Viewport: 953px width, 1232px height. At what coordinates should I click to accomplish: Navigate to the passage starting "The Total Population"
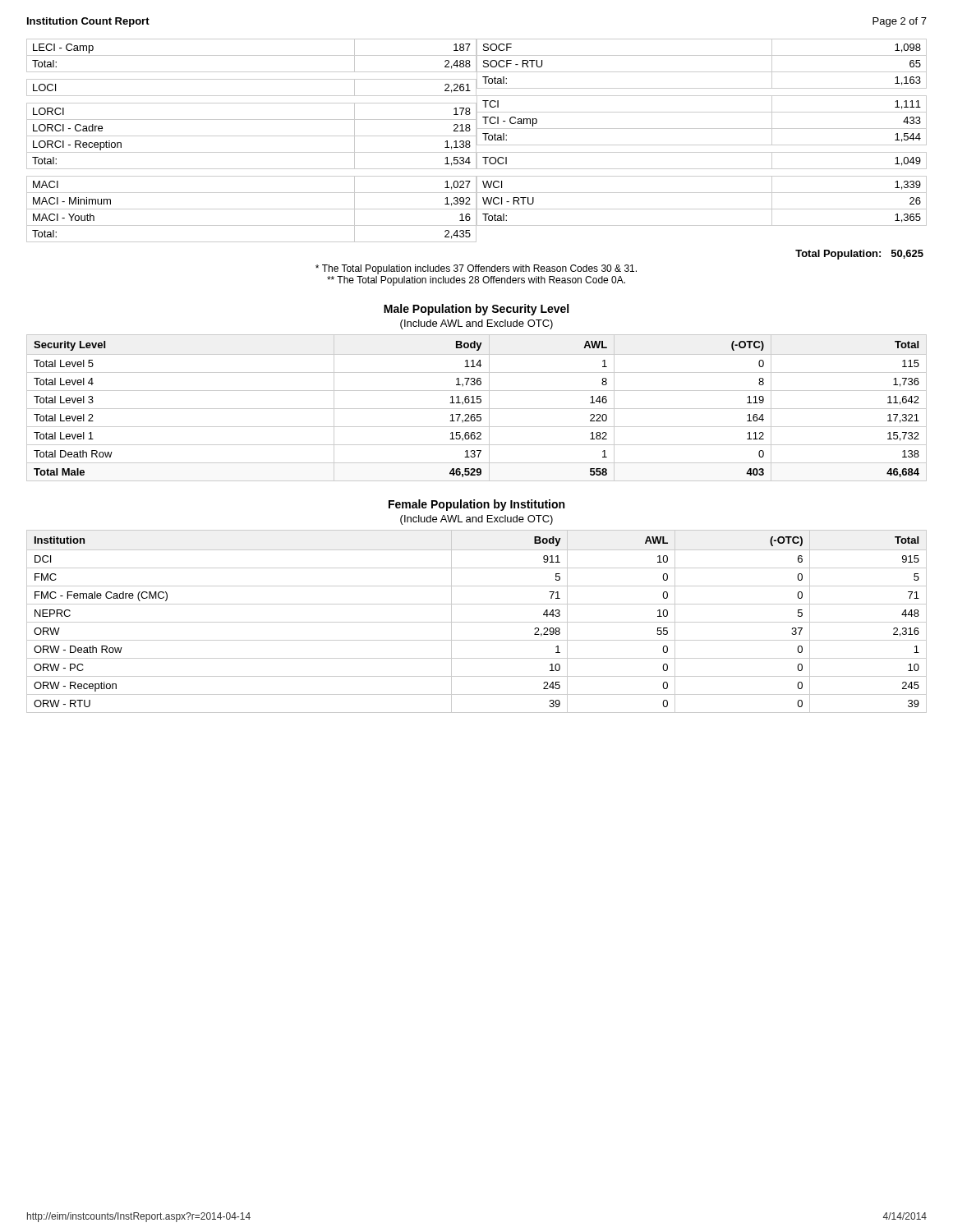(476, 274)
